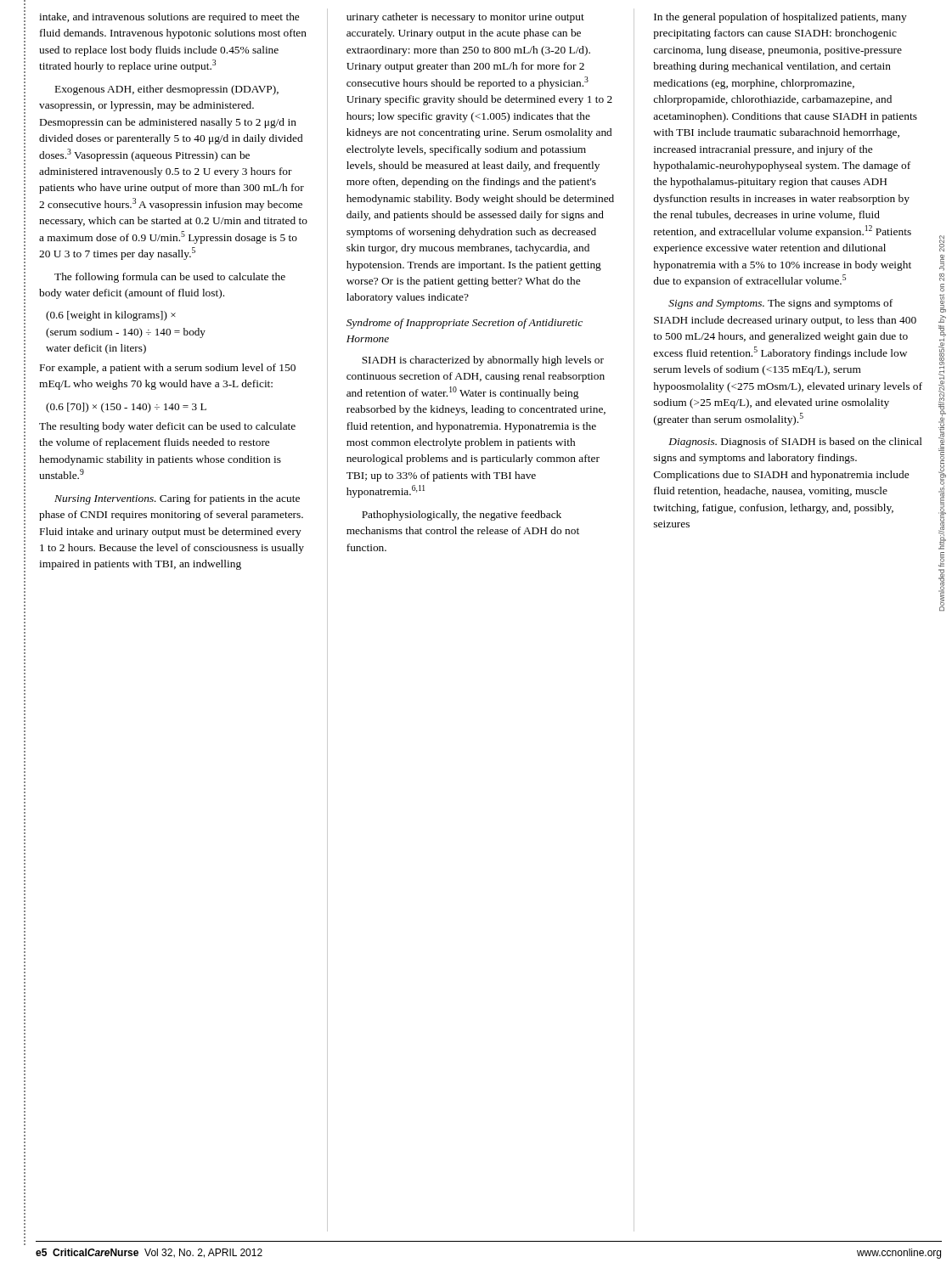Locate the text block that reads "Diagnosis. Diagnosis of SIADH is based on"
This screenshot has width=952, height=1274.
[x=788, y=483]
